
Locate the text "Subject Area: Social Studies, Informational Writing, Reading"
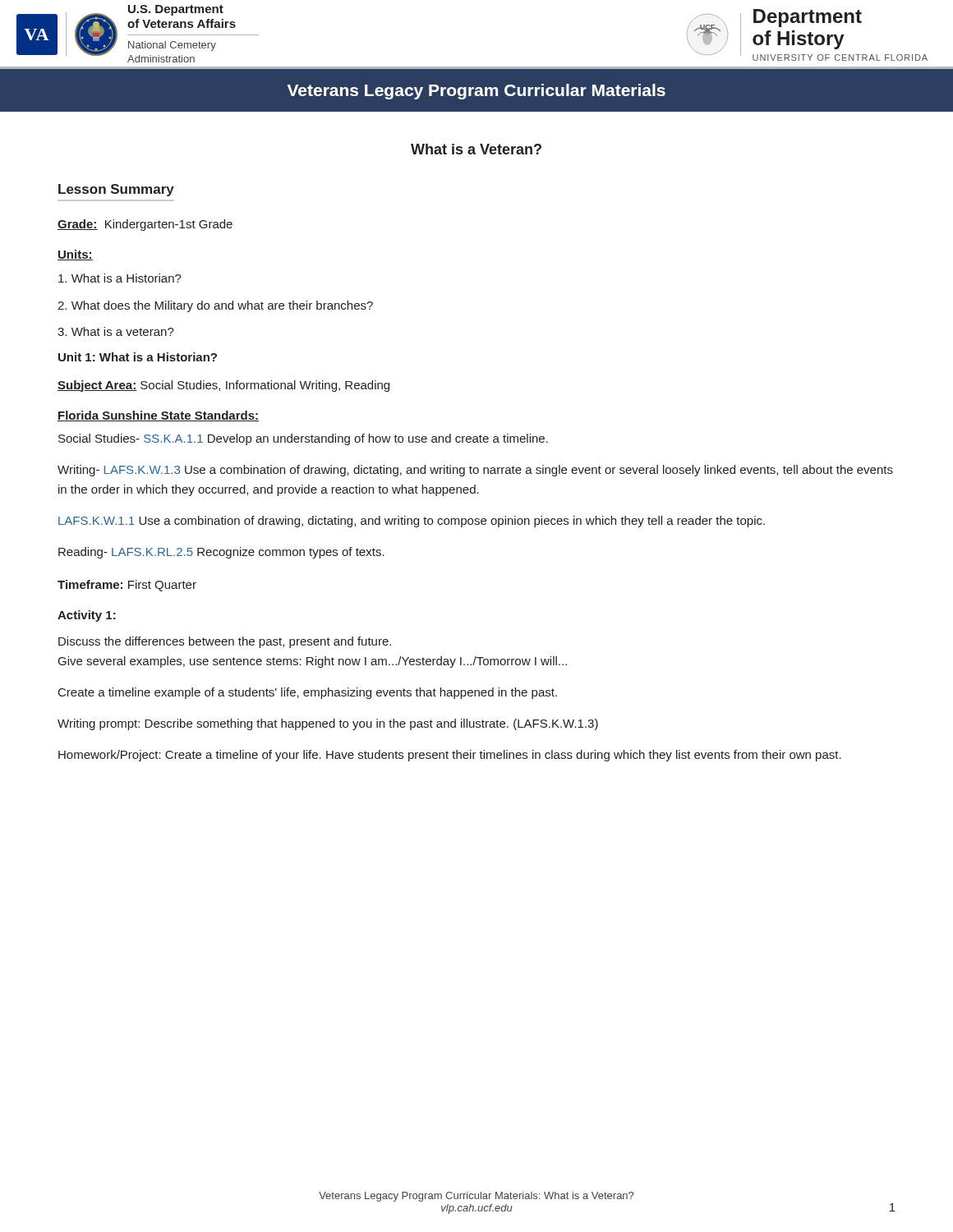224,384
